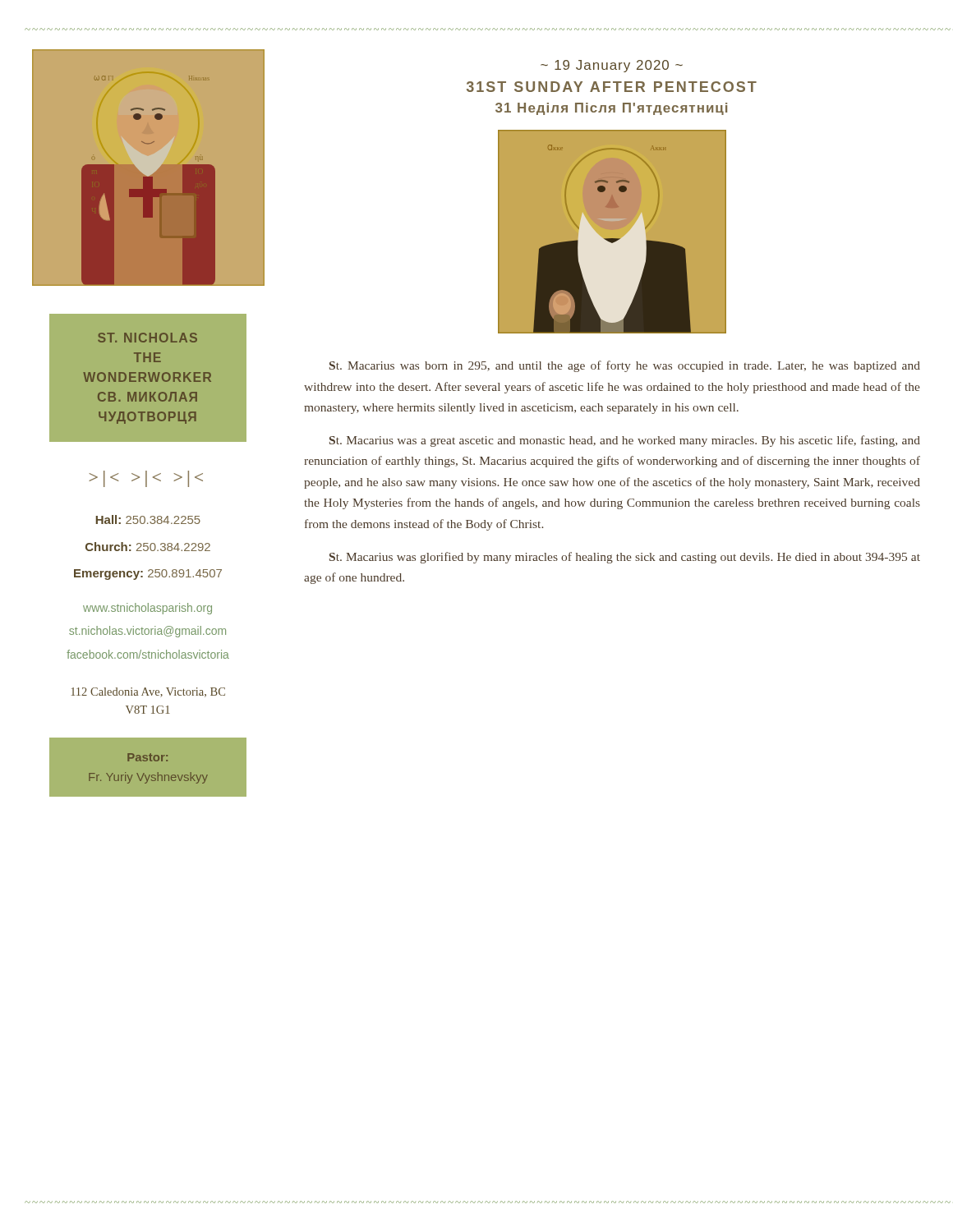Viewport: 953px width, 1232px height.
Task: Locate the region starting "112 Caledonia Ave, Victoria, BCV8T 1G1"
Action: (x=148, y=701)
